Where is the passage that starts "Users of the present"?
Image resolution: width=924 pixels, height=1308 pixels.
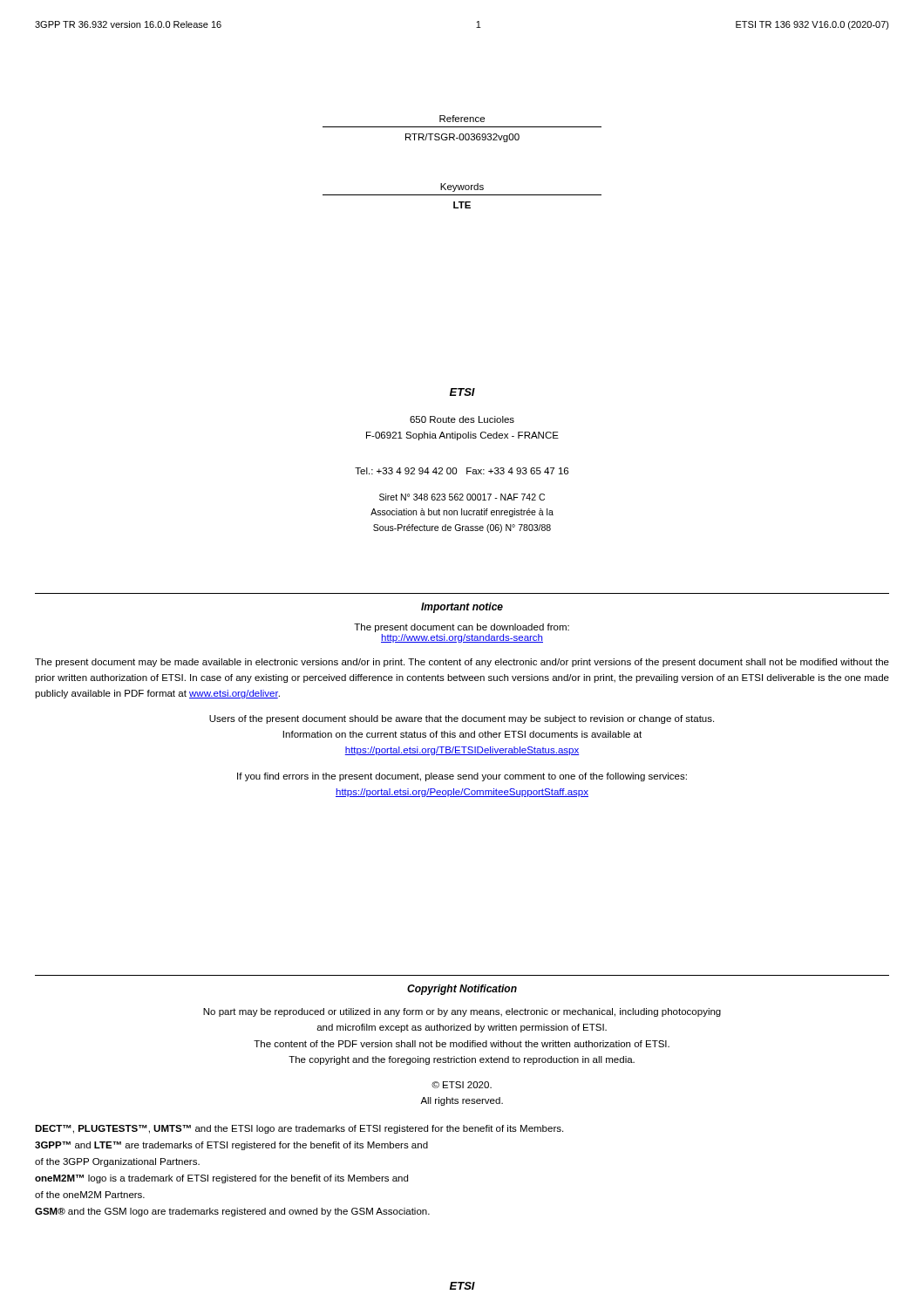(462, 734)
